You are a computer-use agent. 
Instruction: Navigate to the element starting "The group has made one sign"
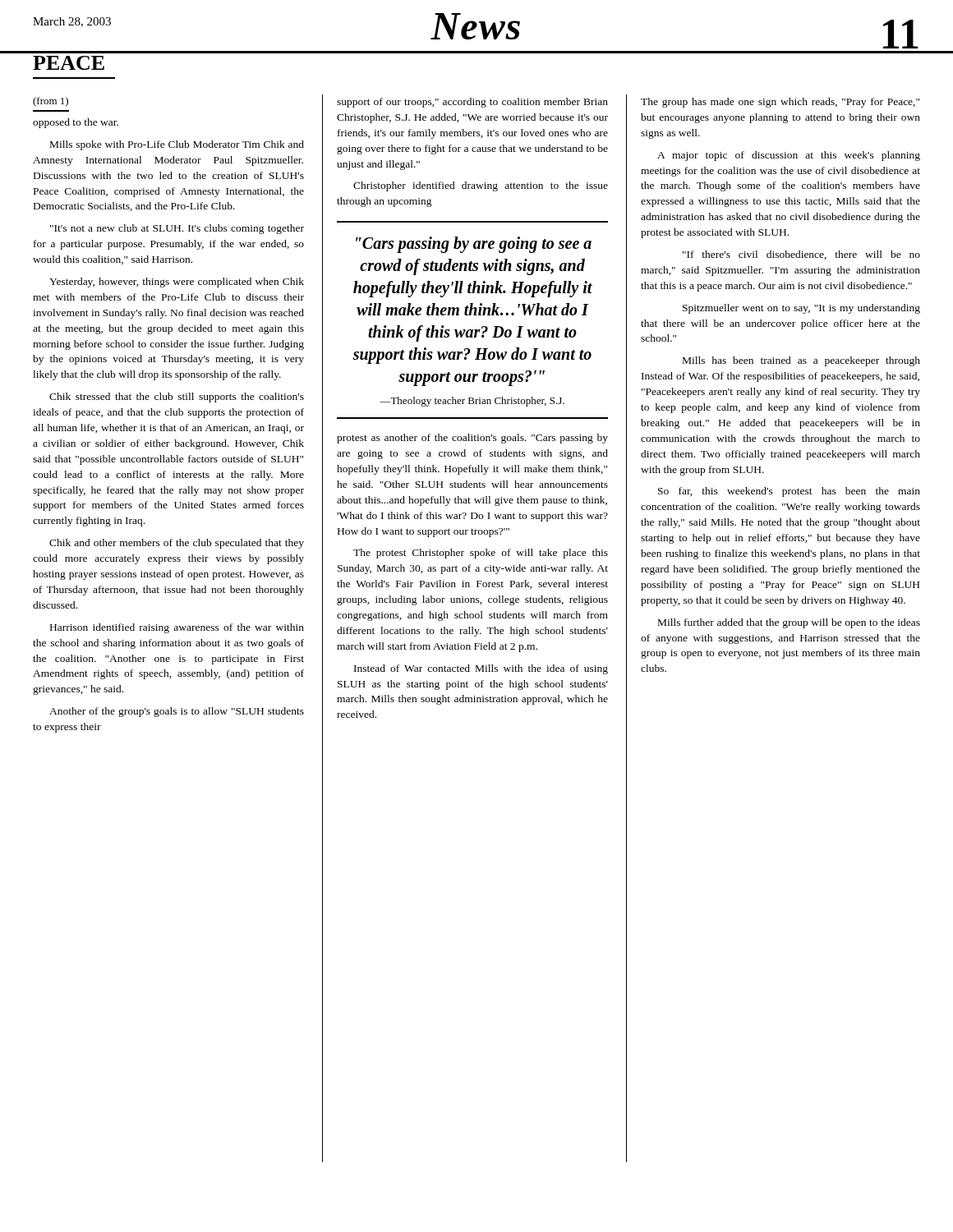coord(780,386)
